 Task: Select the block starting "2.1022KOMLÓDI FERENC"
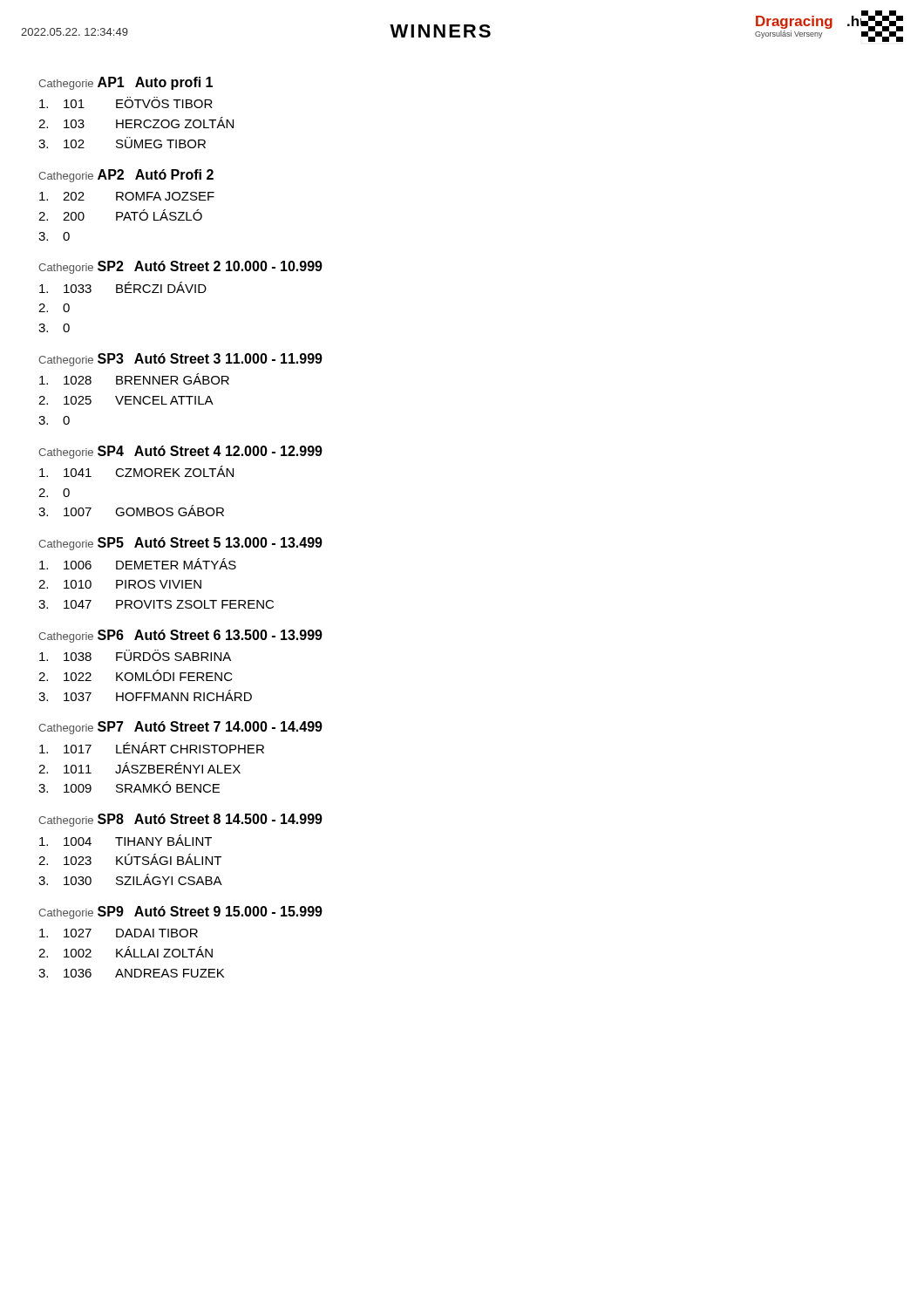[136, 677]
